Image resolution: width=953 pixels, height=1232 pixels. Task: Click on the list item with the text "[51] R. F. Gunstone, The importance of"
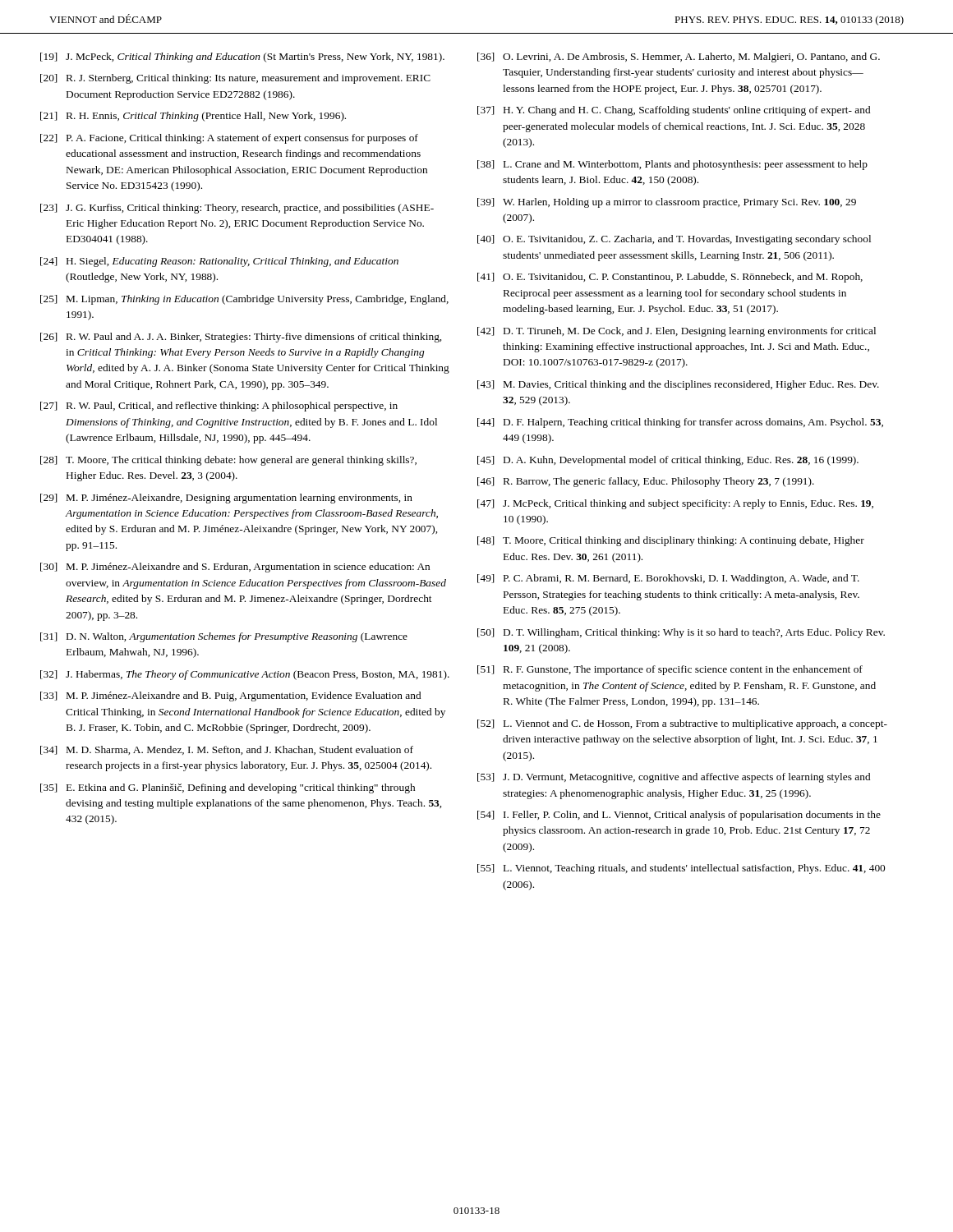pyautogui.click(x=682, y=685)
